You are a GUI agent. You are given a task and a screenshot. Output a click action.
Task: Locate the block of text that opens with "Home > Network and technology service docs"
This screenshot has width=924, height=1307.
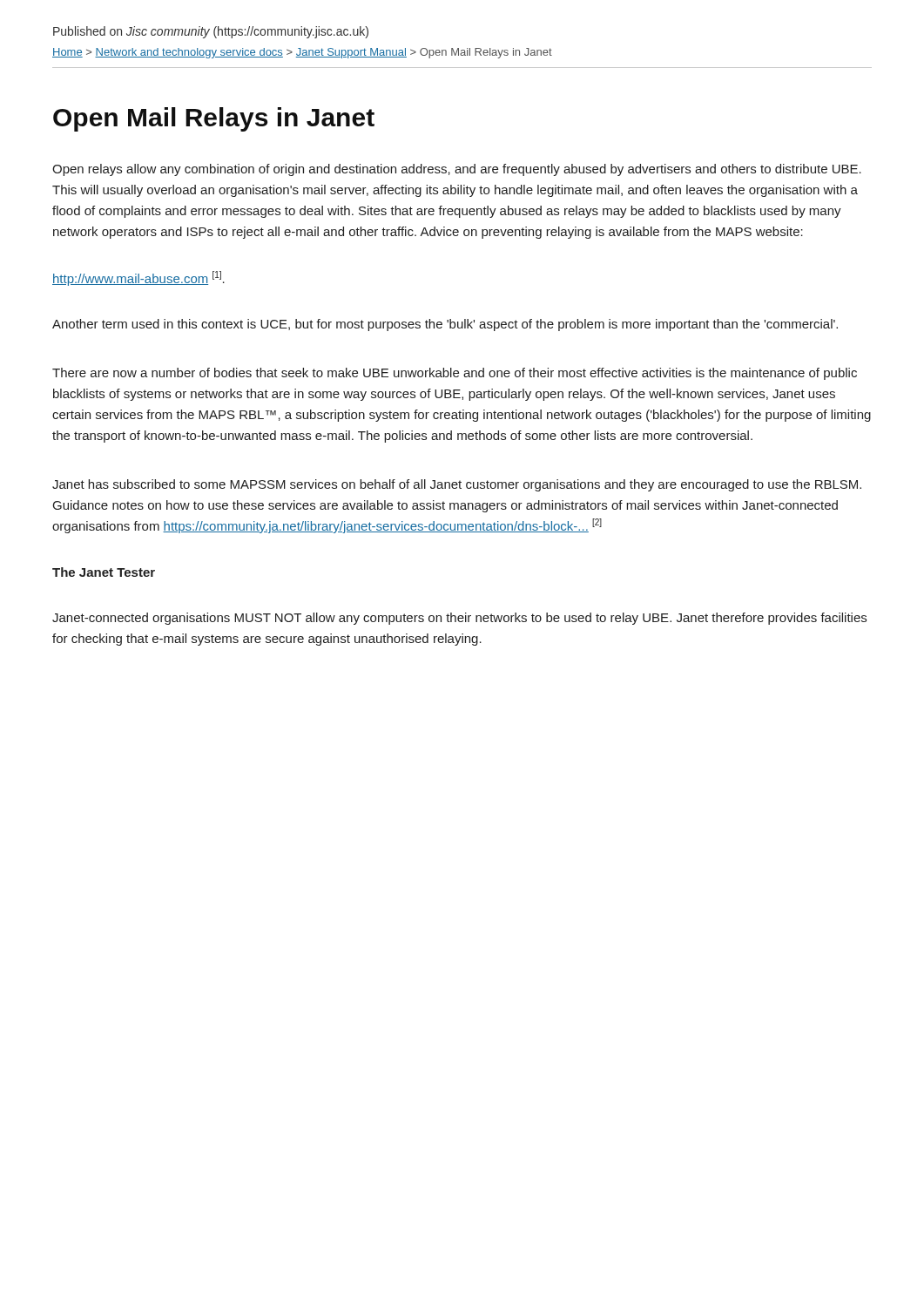click(x=302, y=52)
